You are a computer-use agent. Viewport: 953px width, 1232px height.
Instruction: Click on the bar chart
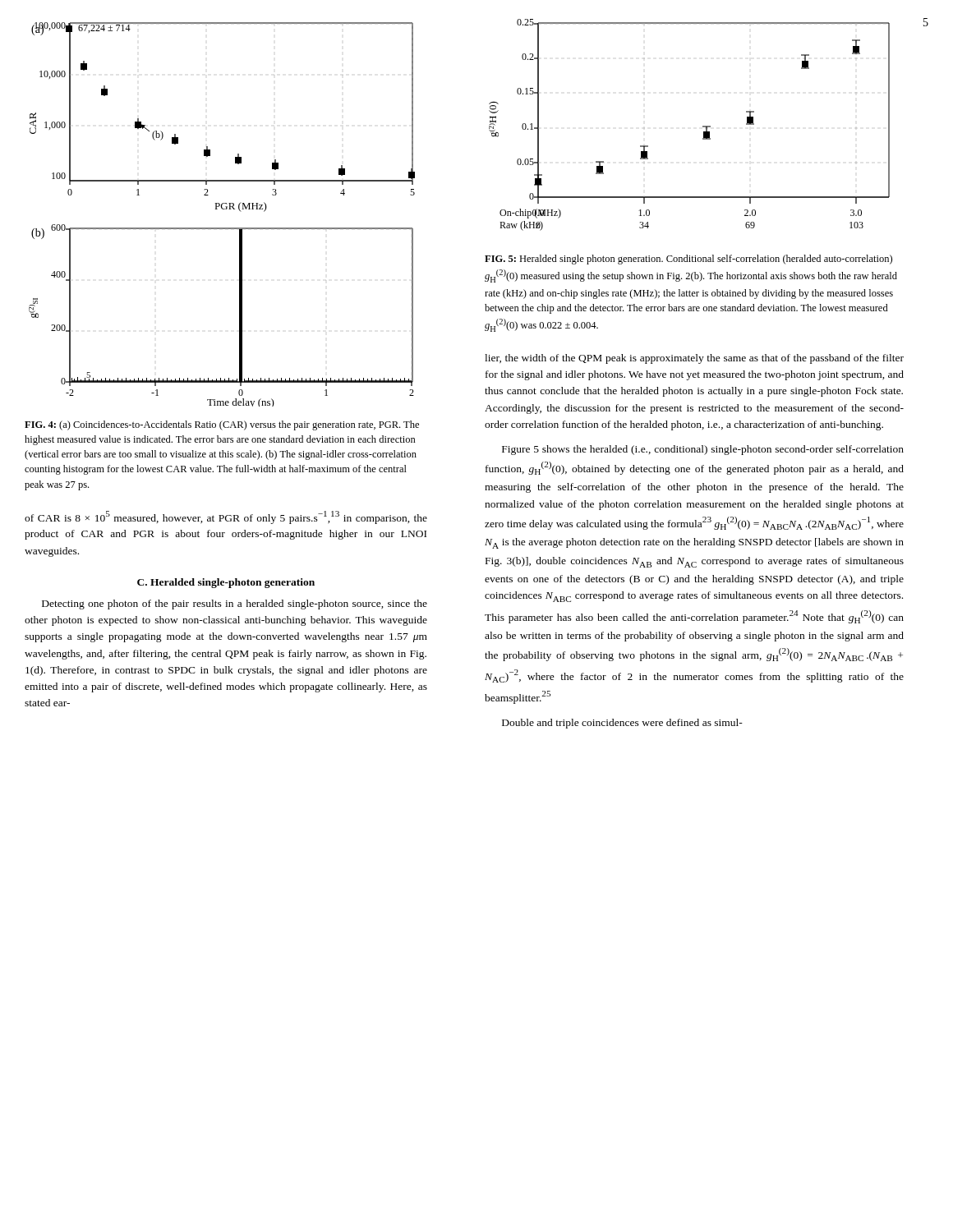(x=226, y=316)
